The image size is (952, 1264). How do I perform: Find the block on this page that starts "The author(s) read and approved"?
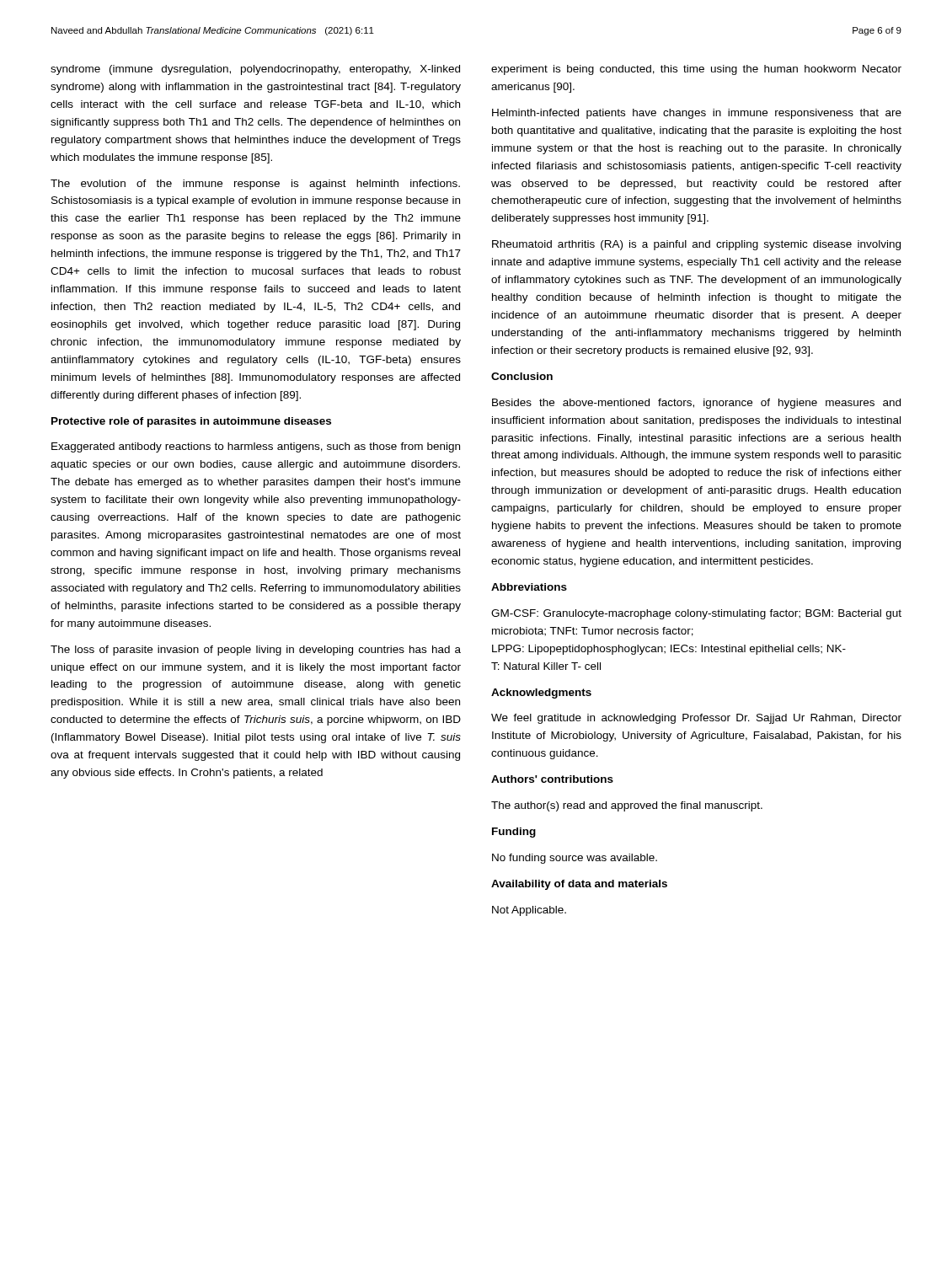[696, 806]
